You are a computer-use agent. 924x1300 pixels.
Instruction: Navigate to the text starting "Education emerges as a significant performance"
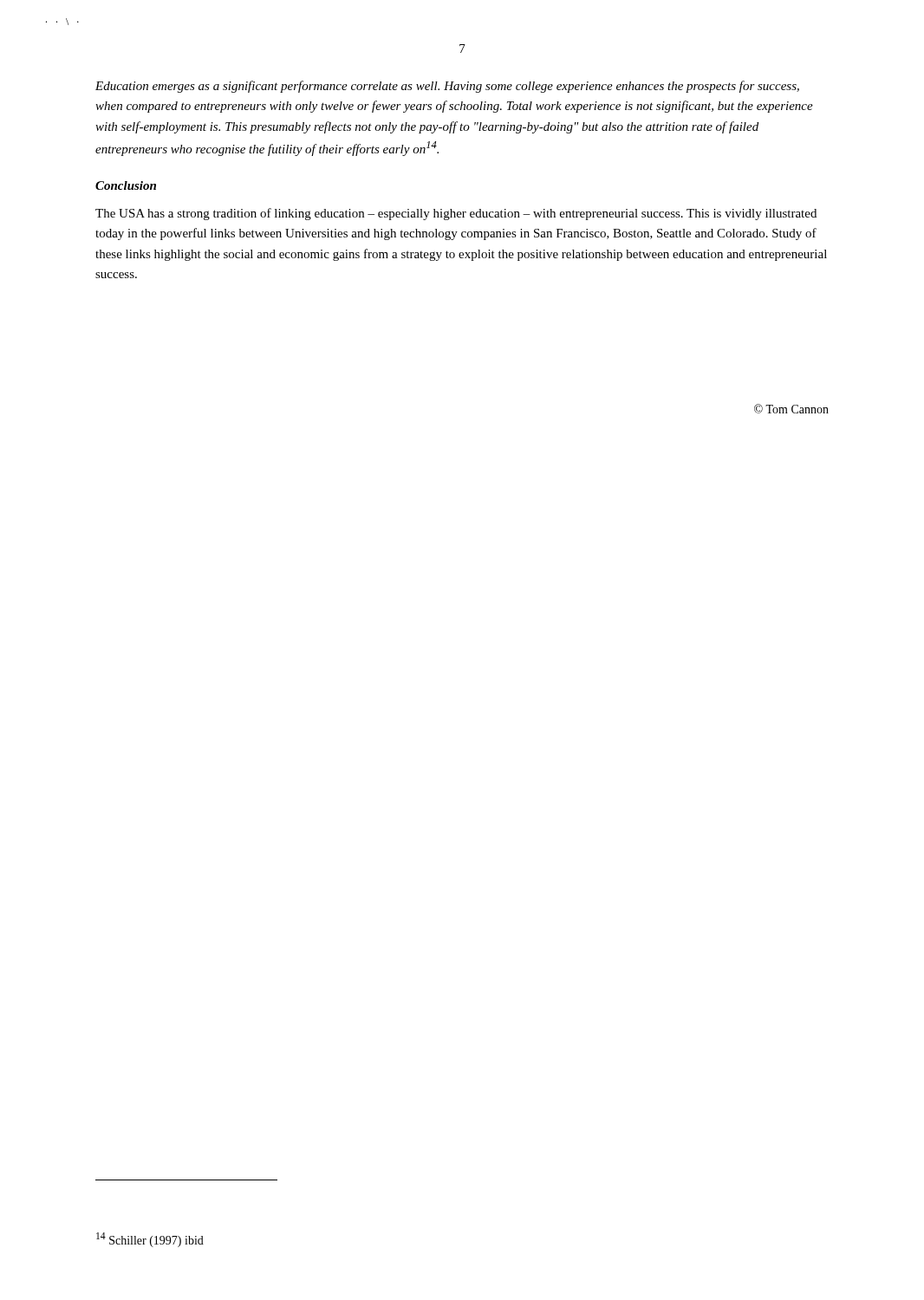pyautogui.click(x=454, y=117)
